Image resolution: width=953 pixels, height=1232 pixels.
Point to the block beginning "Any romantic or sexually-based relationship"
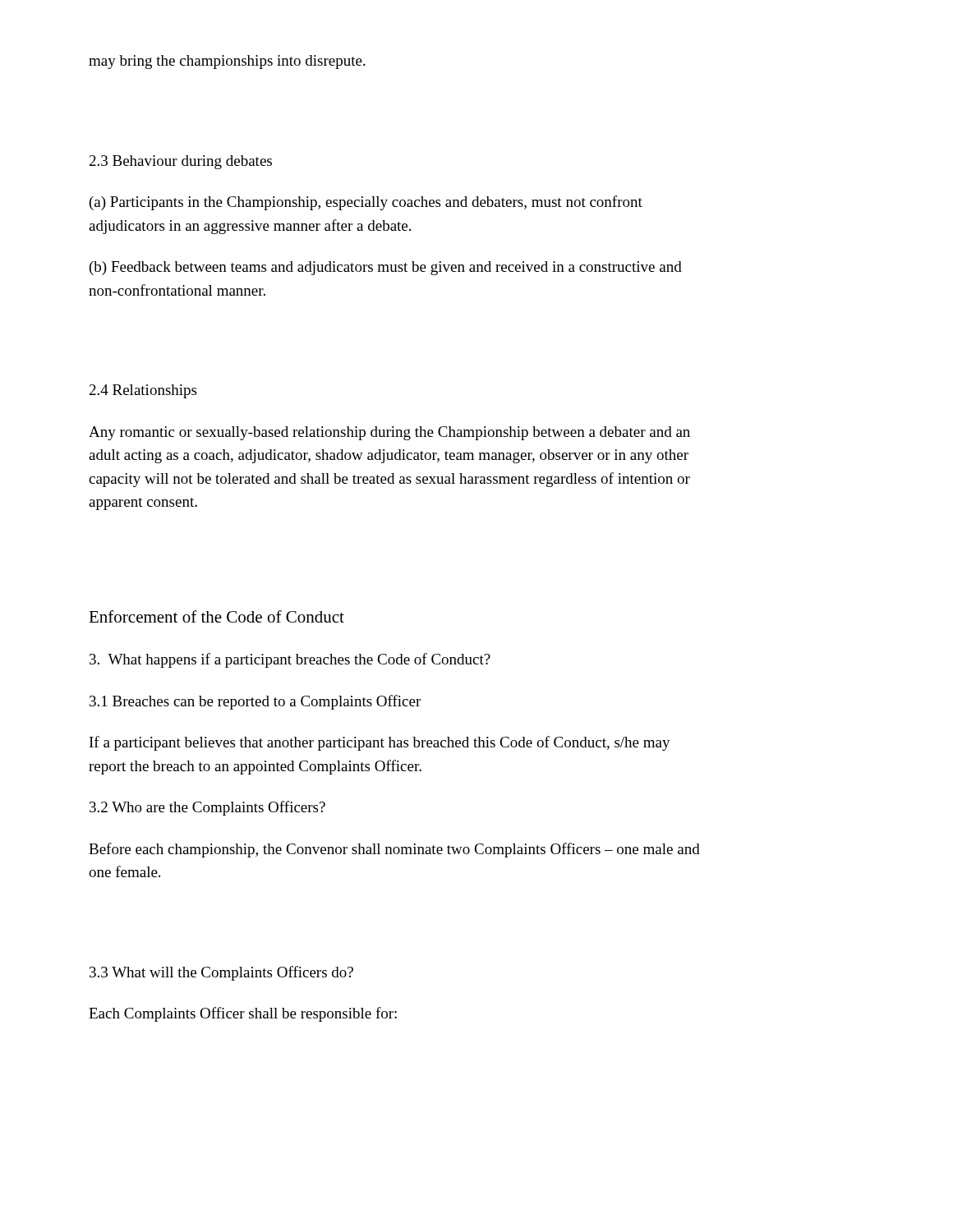pyautogui.click(x=390, y=466)
